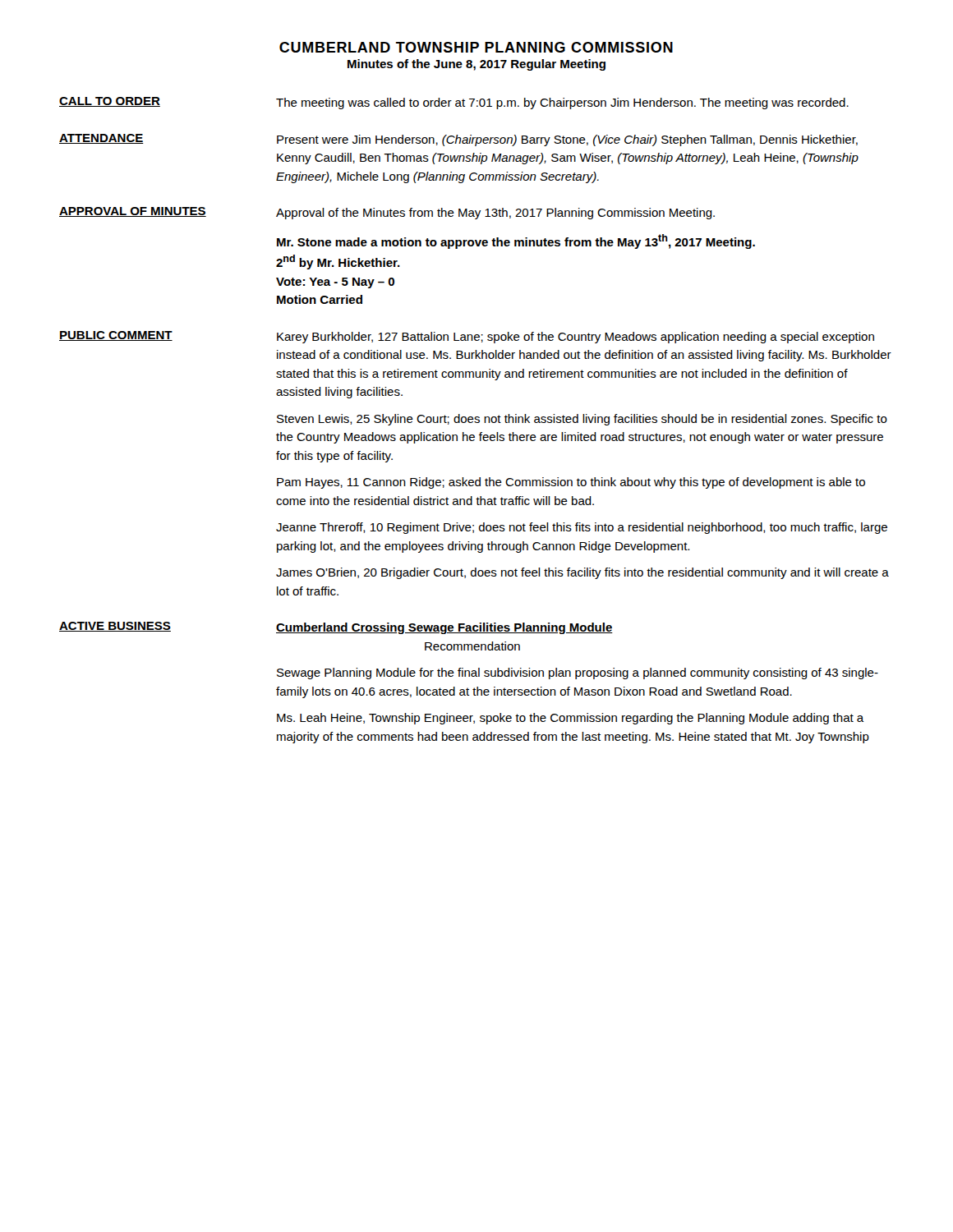953x1232 pixels.
Task: Locate the block of text that opens with "The meeting was called to order at"
Action: 585,103
